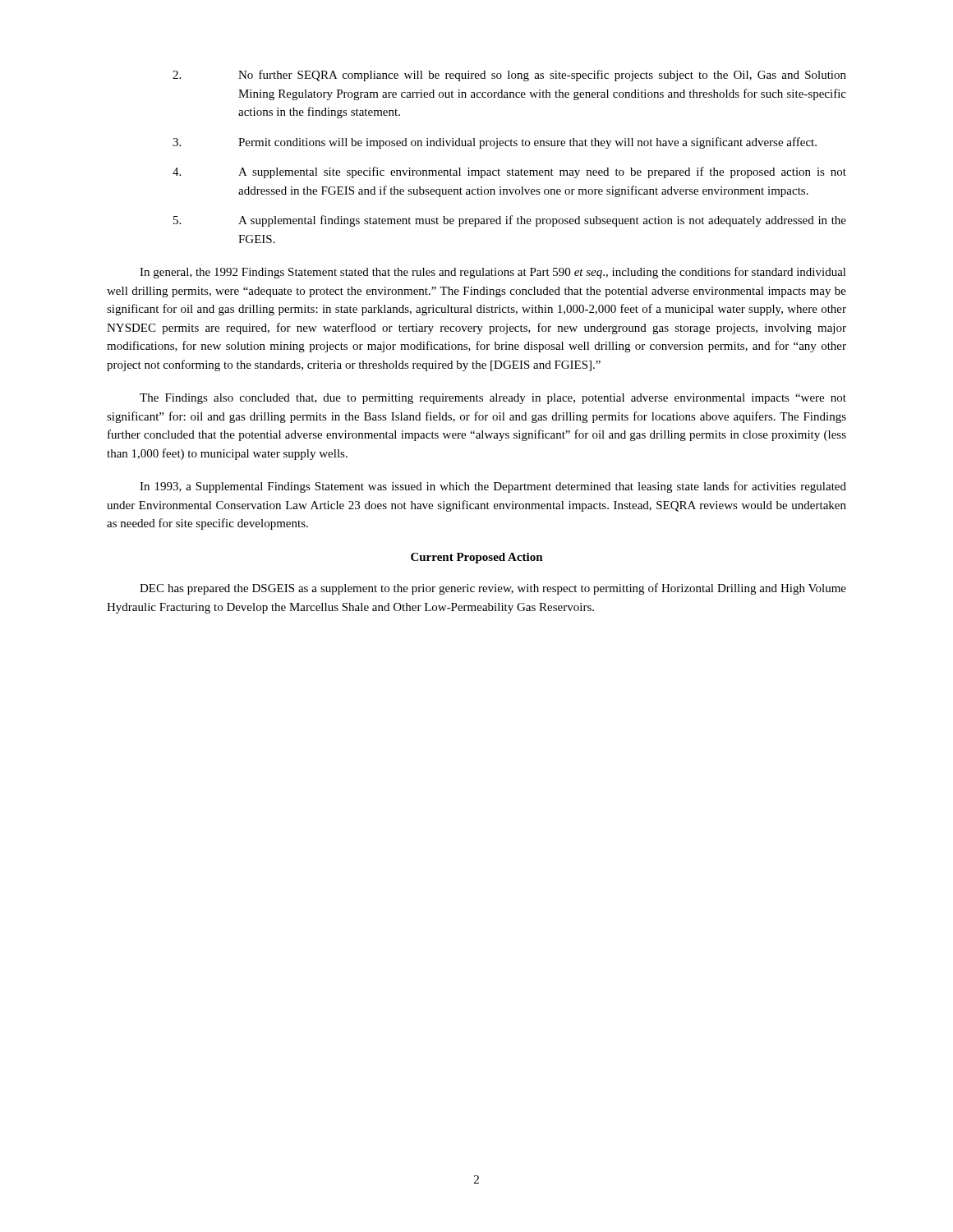Find the section header
953x1232 pixels.
(476, 556)
